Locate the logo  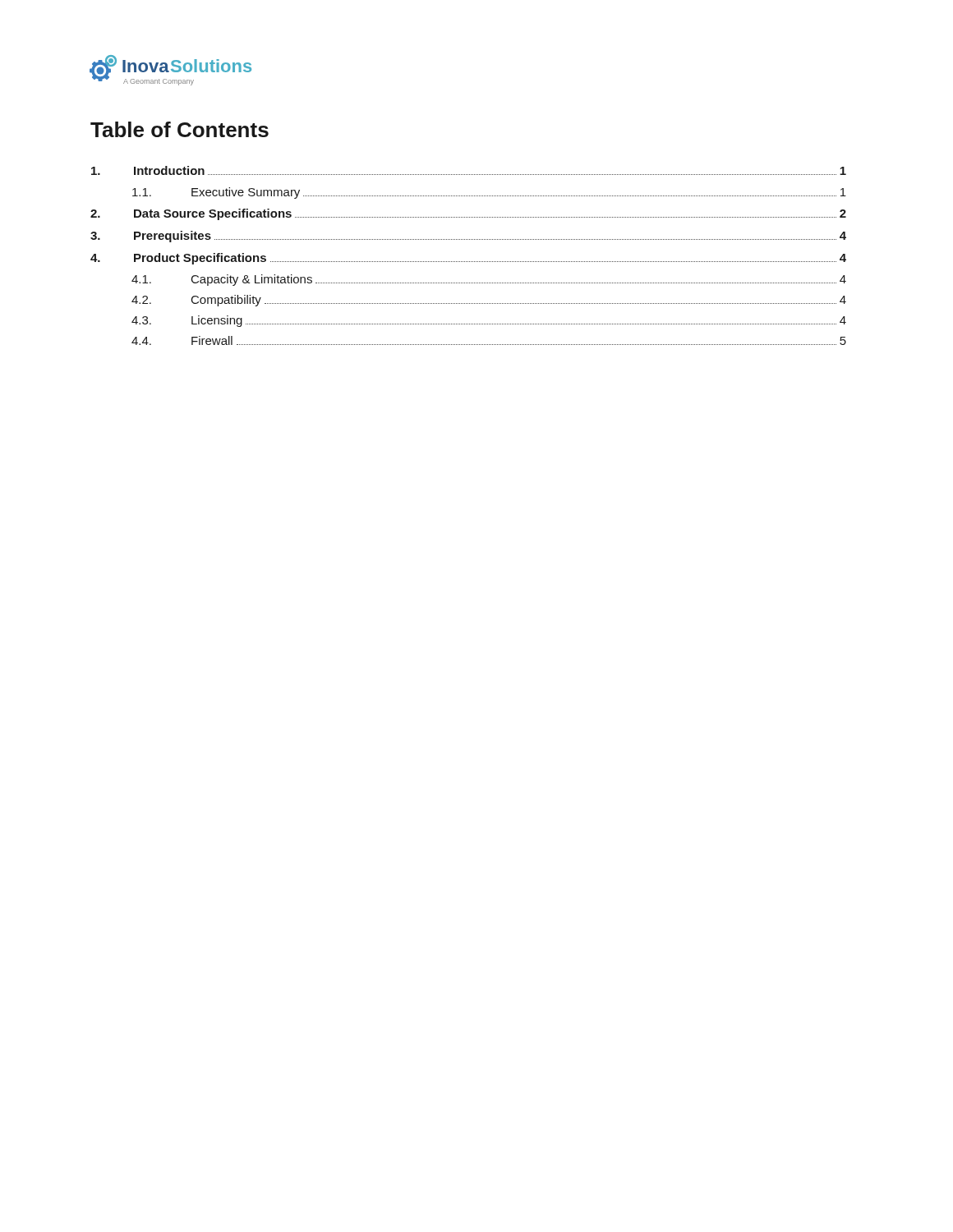click(476, 72)
